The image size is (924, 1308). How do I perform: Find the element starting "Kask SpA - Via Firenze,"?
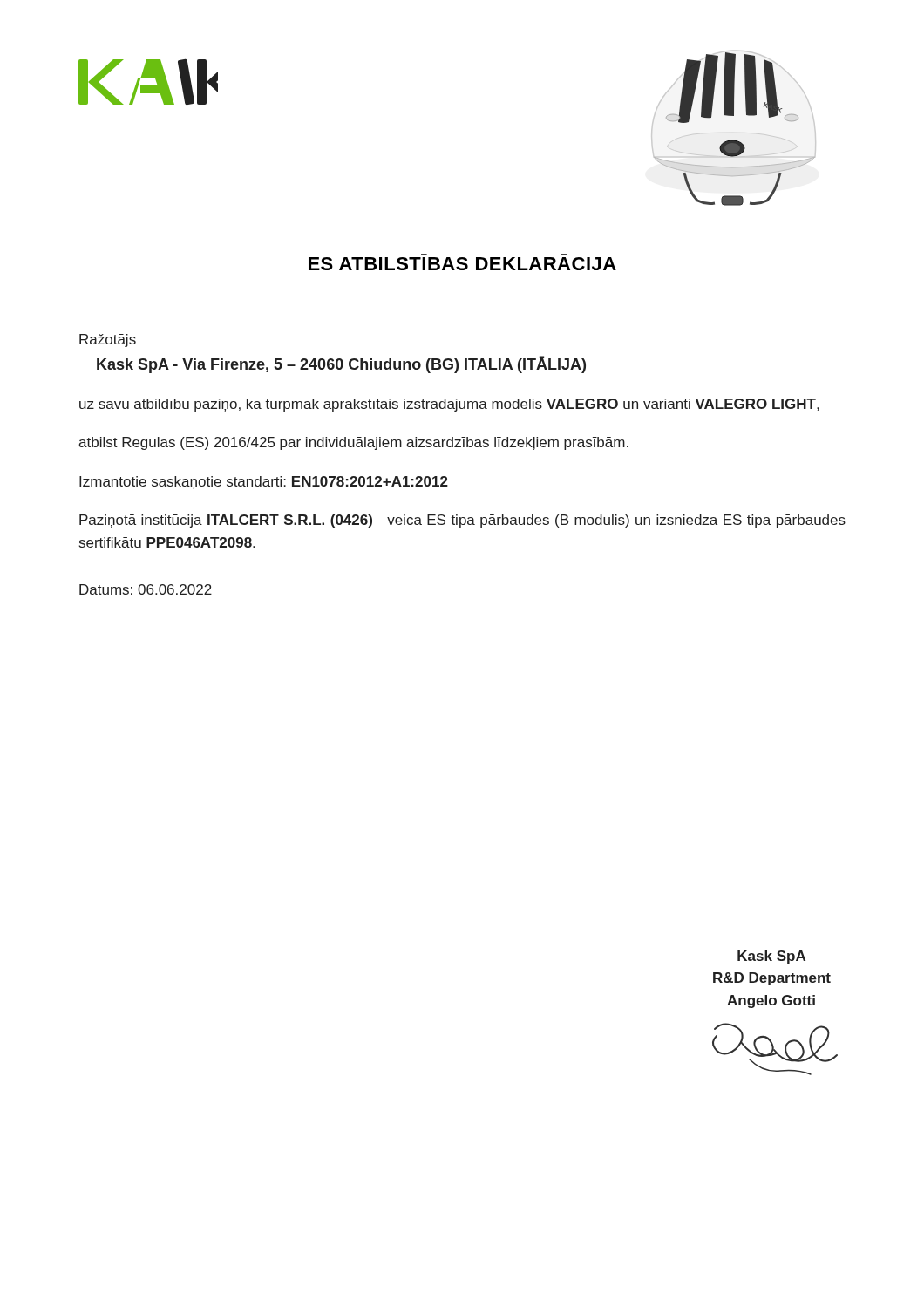click(341, 364)
